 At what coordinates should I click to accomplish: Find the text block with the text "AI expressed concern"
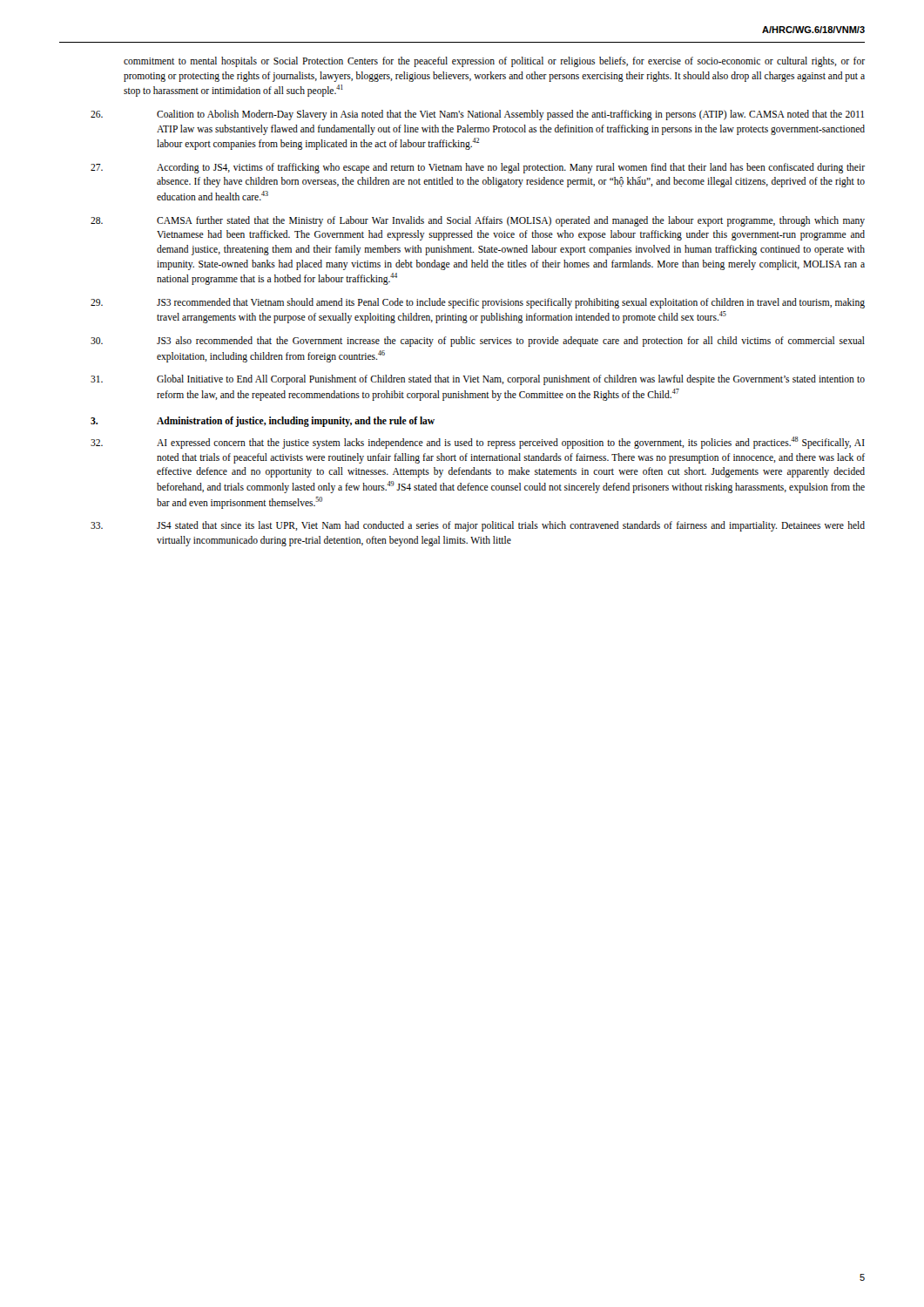pyautogui.click(x=494, y=472)
